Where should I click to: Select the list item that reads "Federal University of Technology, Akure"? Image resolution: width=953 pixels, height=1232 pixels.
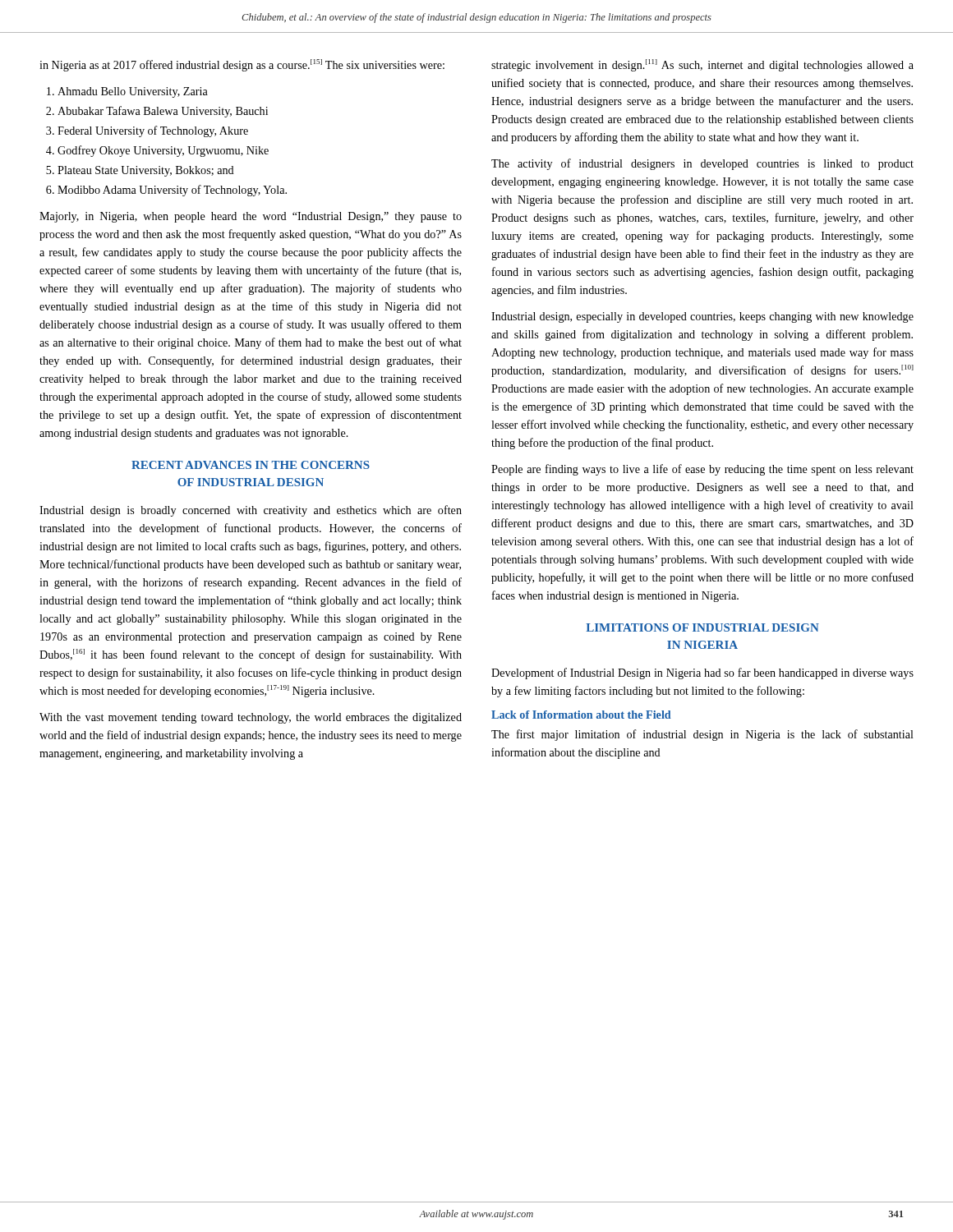[x=153, y=131]
